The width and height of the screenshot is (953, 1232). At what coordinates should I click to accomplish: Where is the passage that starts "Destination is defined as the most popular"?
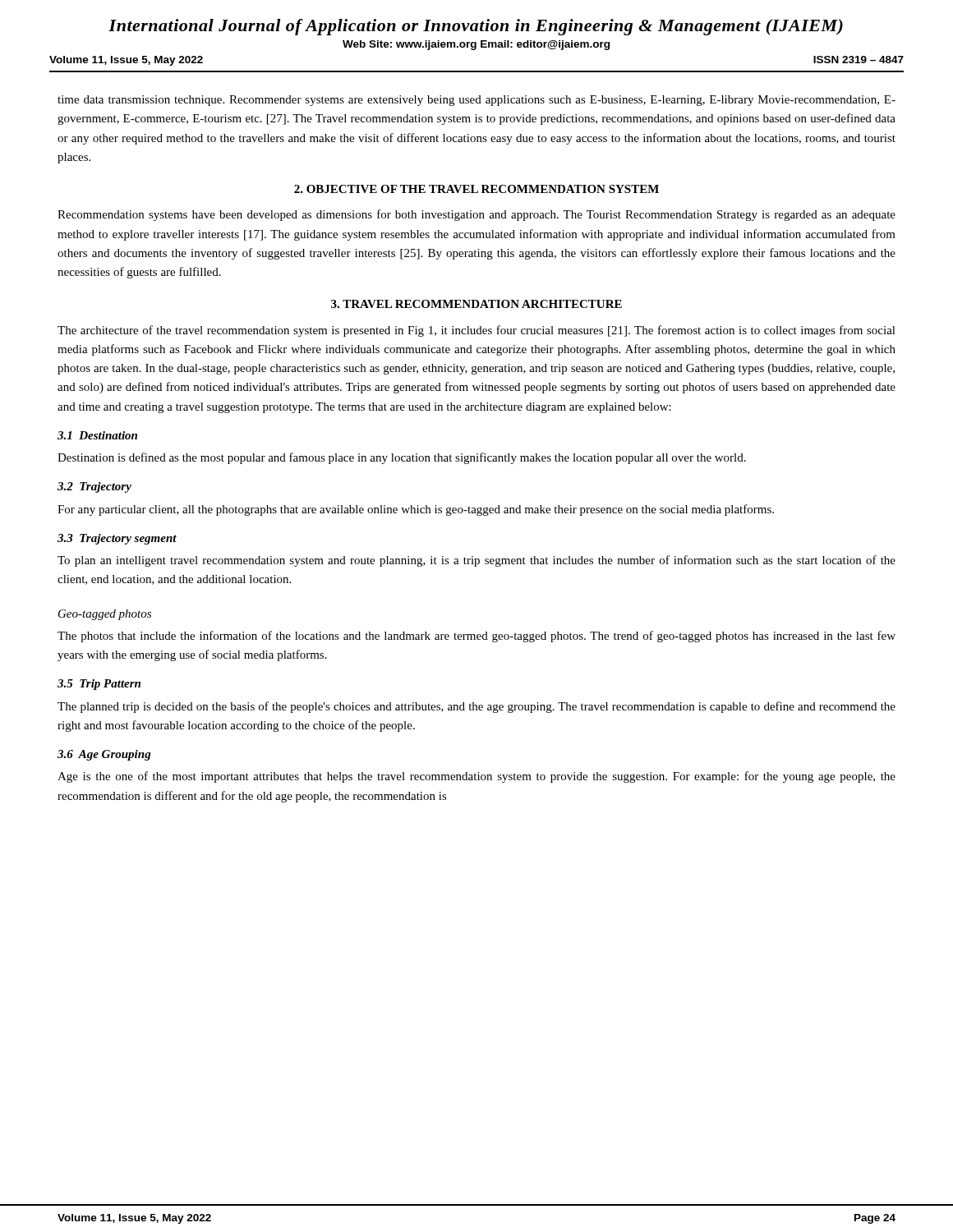click(402, 458)
